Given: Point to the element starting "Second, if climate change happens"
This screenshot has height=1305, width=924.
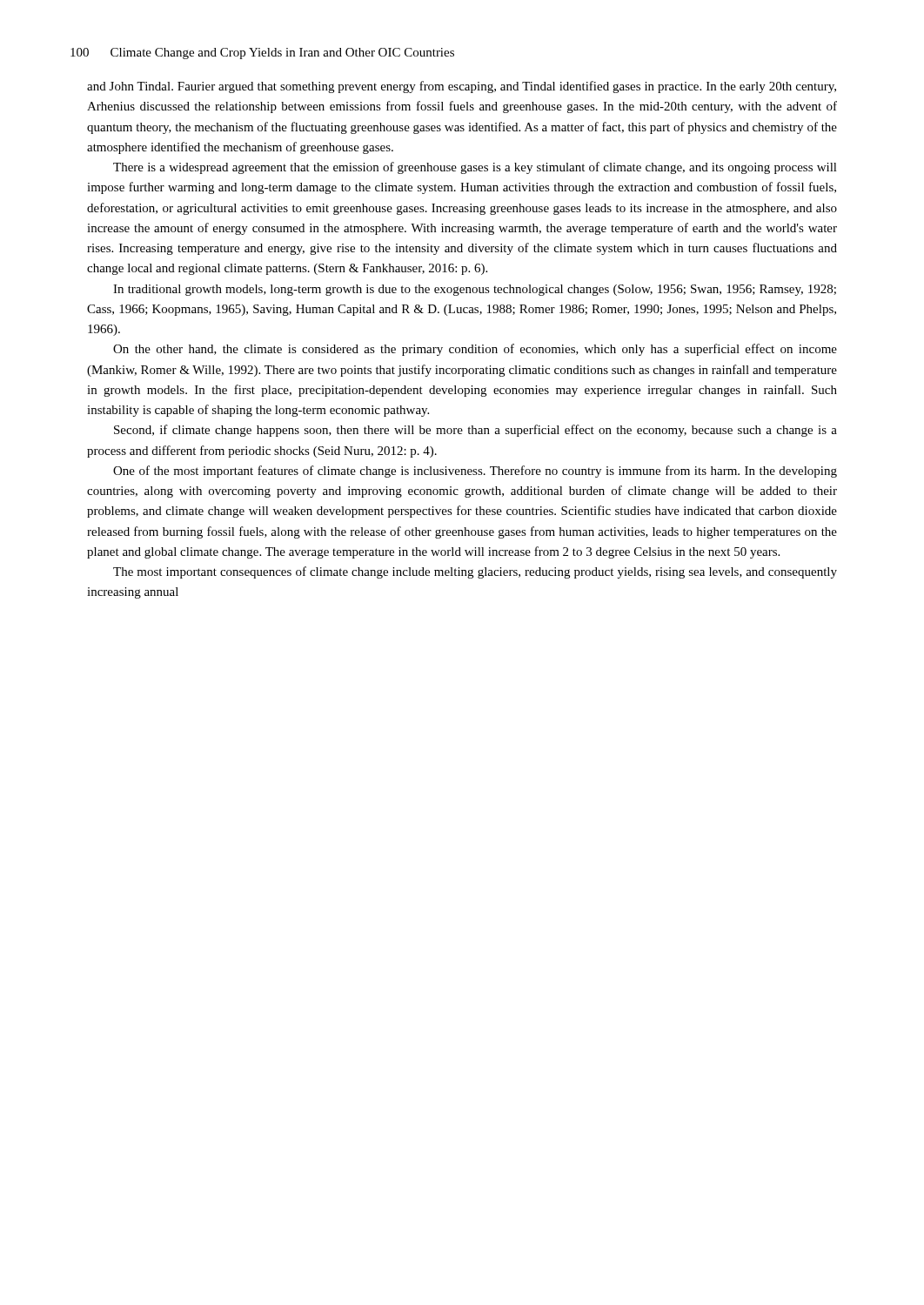Looking at the screenshot, I should click(462, 441).
